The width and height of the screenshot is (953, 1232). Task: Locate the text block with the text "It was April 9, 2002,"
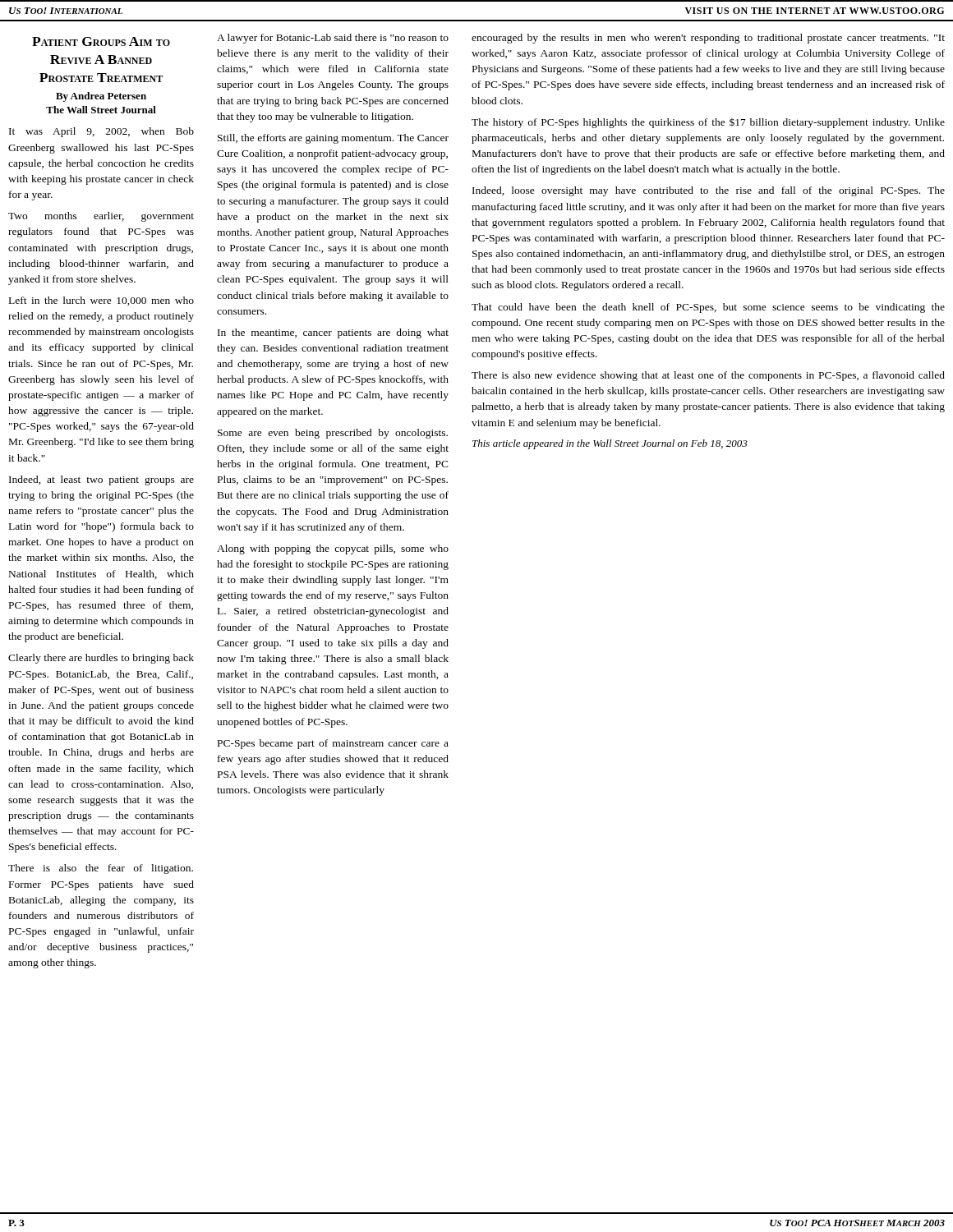coord(101,547)
